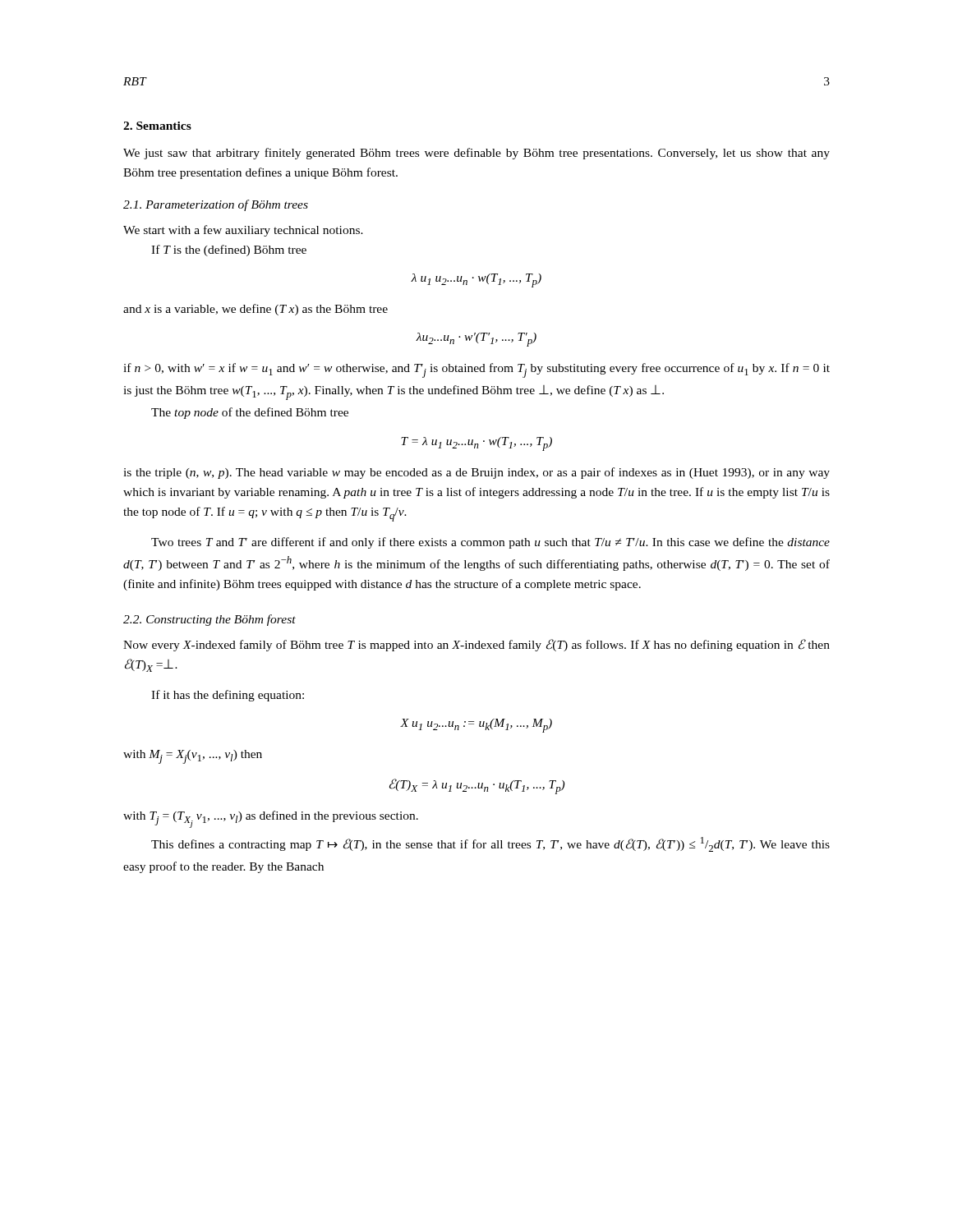Point to the text block starting "and x is a"
Image resolution: width=953 pixels, height=1232 pixels.
coord(256,309)
